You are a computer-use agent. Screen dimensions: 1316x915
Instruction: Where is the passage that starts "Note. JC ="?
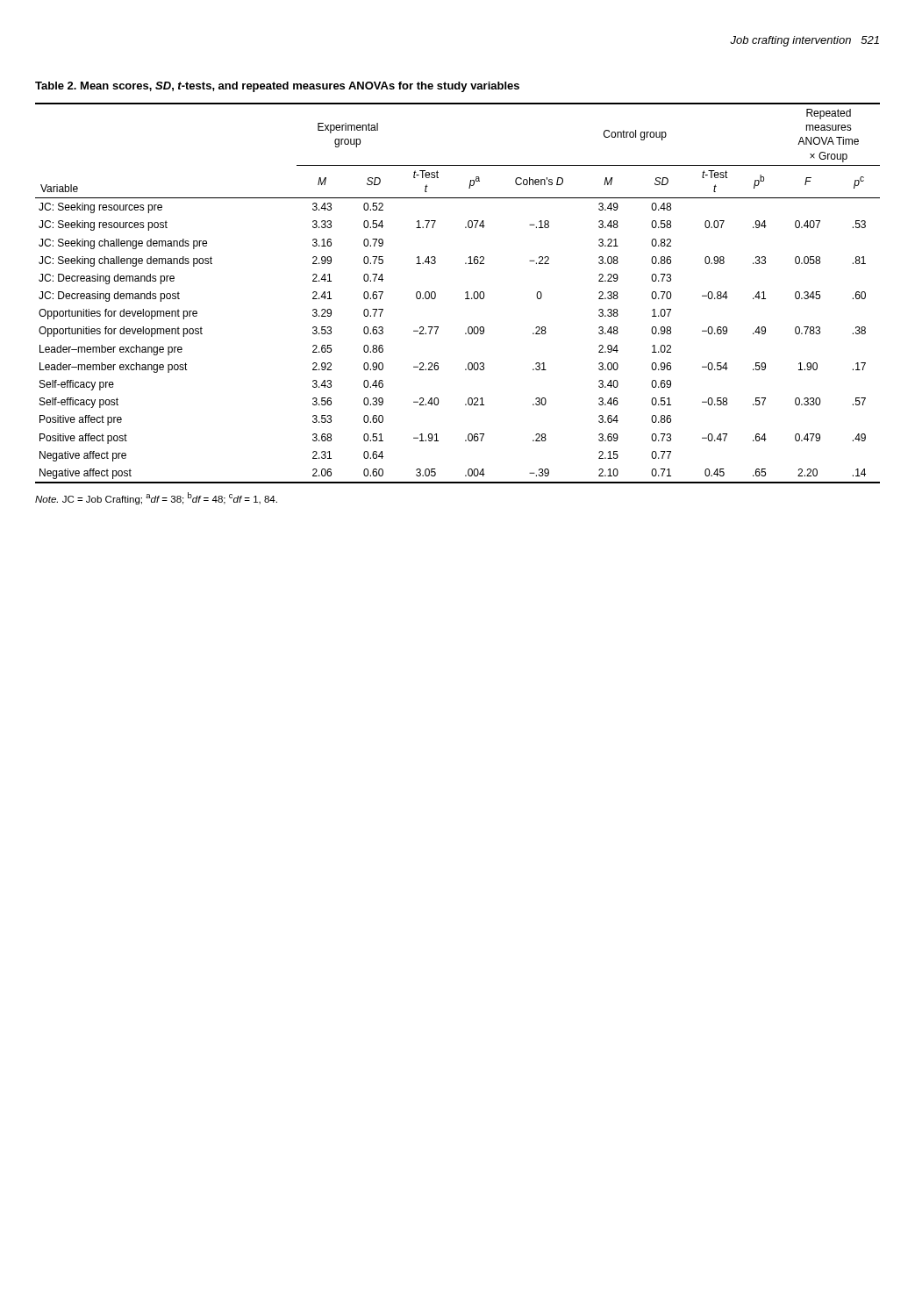157,498
